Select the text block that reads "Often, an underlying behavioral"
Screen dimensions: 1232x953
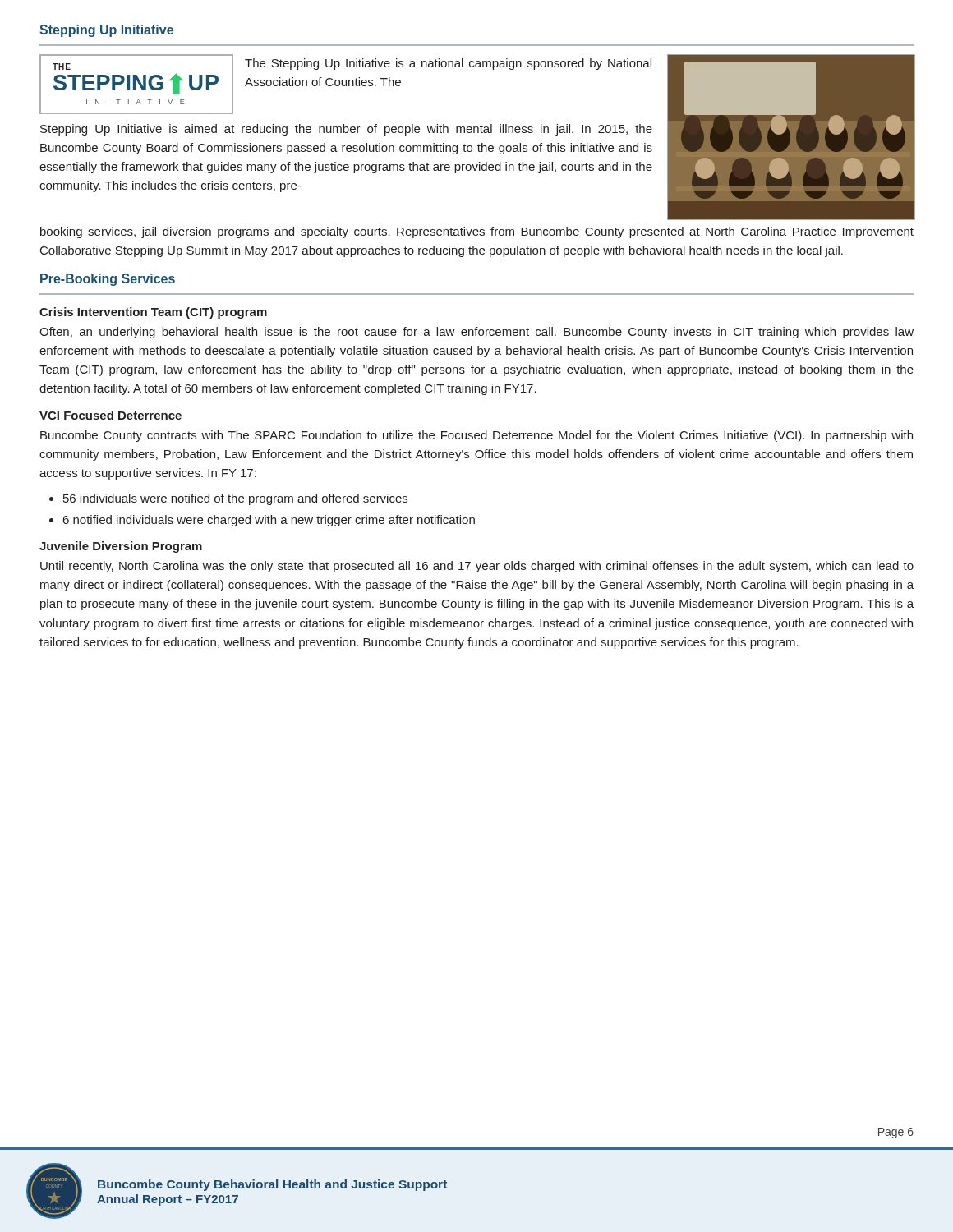click(476, 360)
